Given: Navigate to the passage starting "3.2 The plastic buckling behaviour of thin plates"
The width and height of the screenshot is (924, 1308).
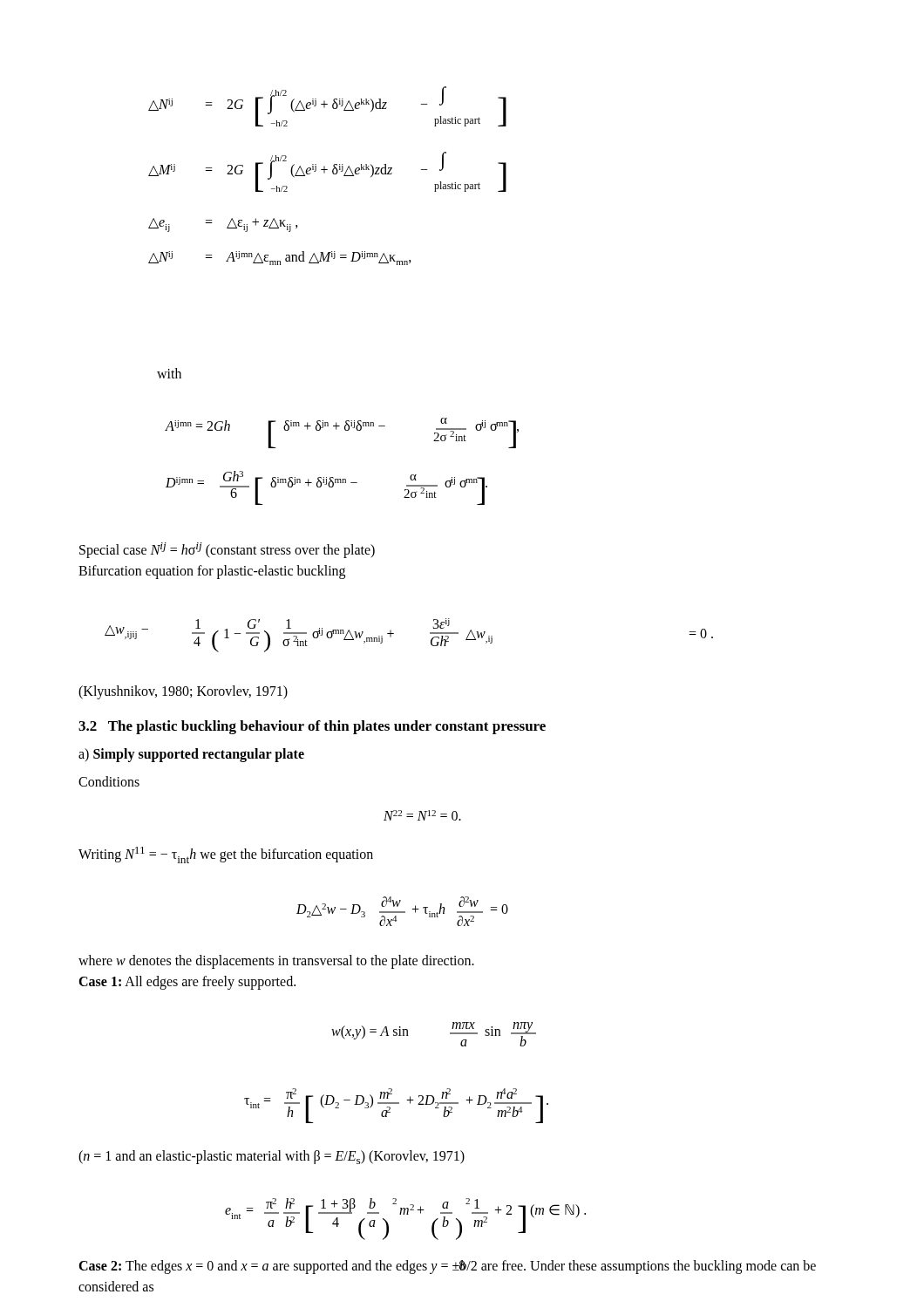Looking at the screenshot, I should (x=312, y=726).
